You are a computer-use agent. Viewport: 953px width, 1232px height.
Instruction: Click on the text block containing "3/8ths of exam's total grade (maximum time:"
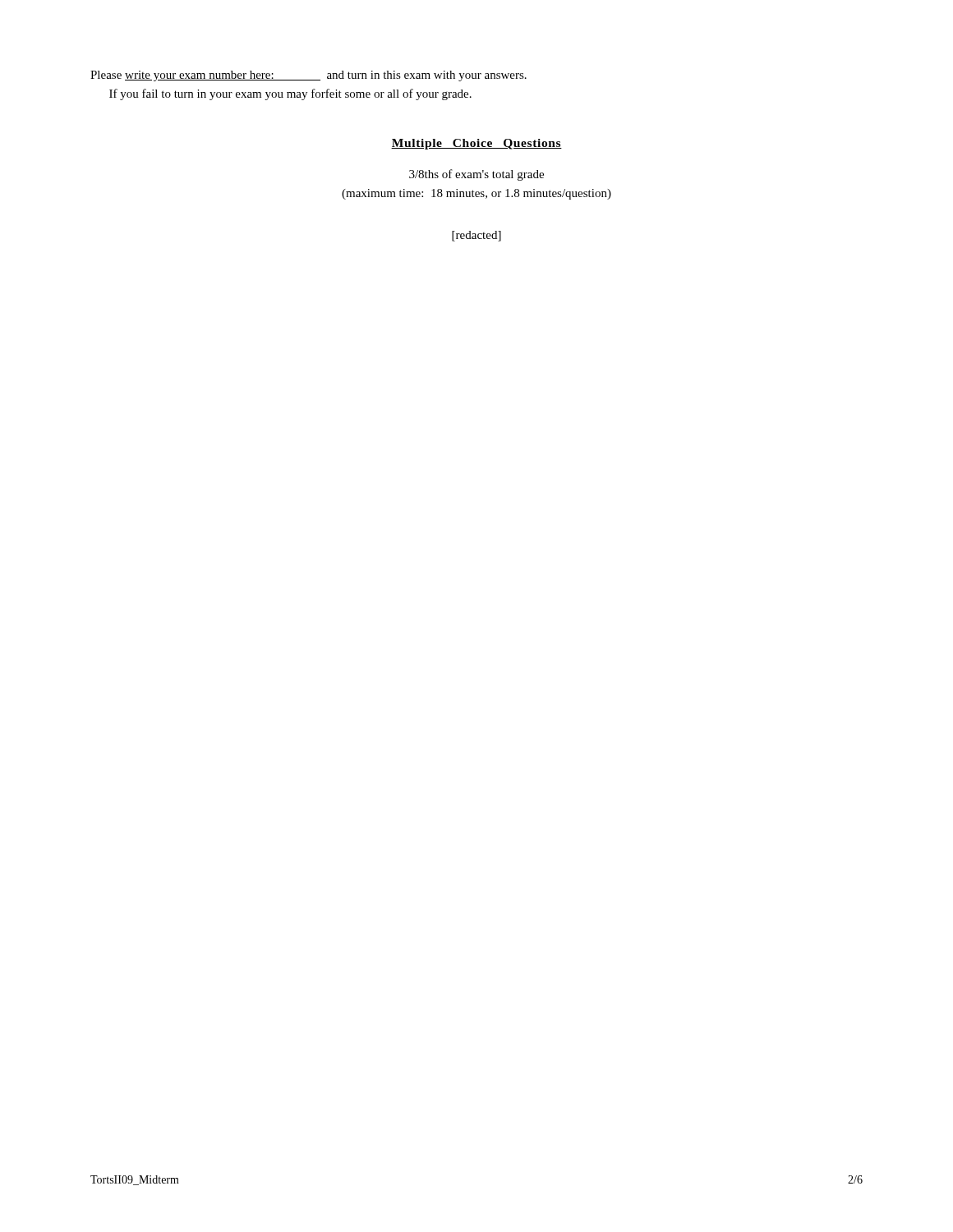476,184
